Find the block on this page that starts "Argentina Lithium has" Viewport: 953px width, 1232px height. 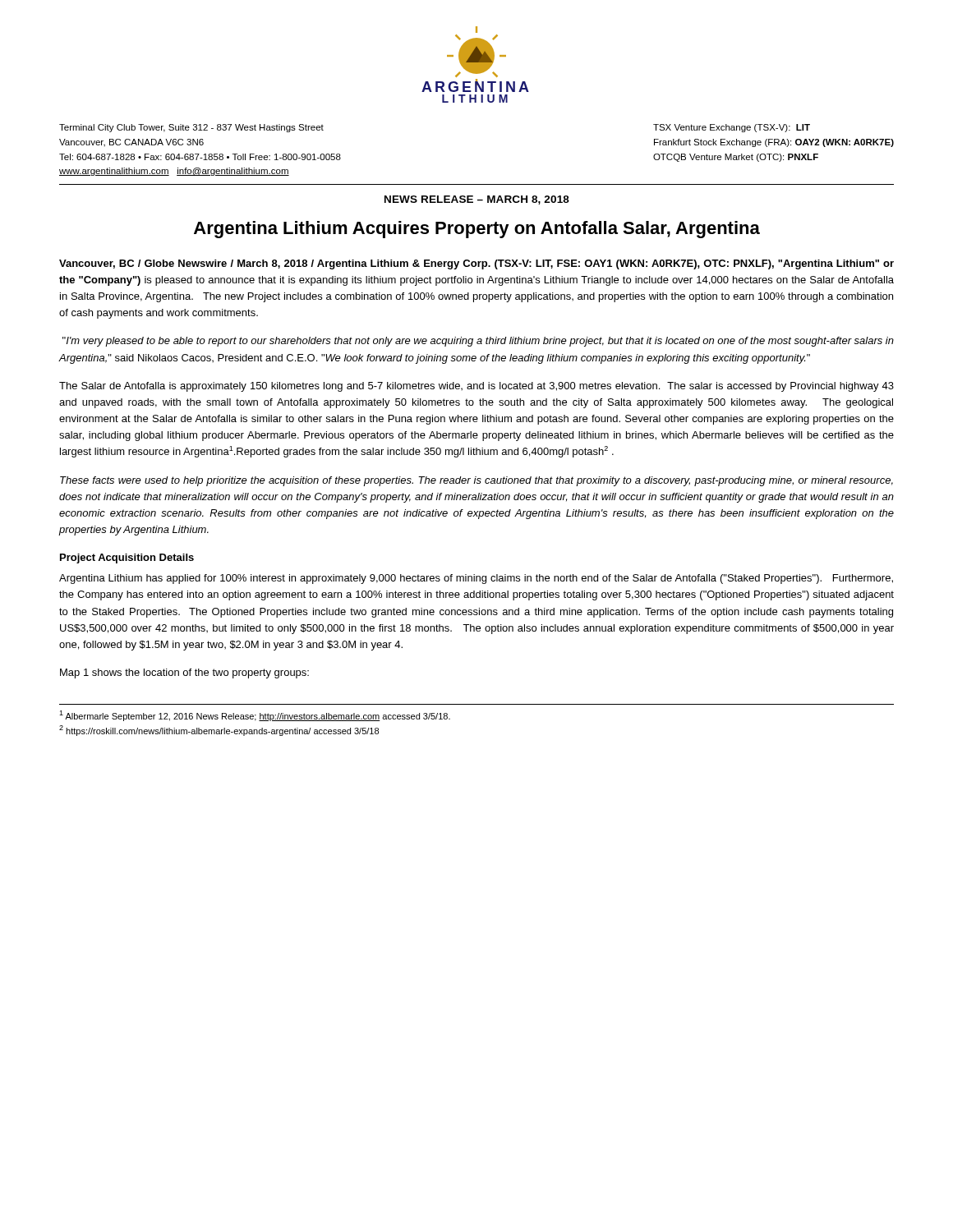click(476, 611)
